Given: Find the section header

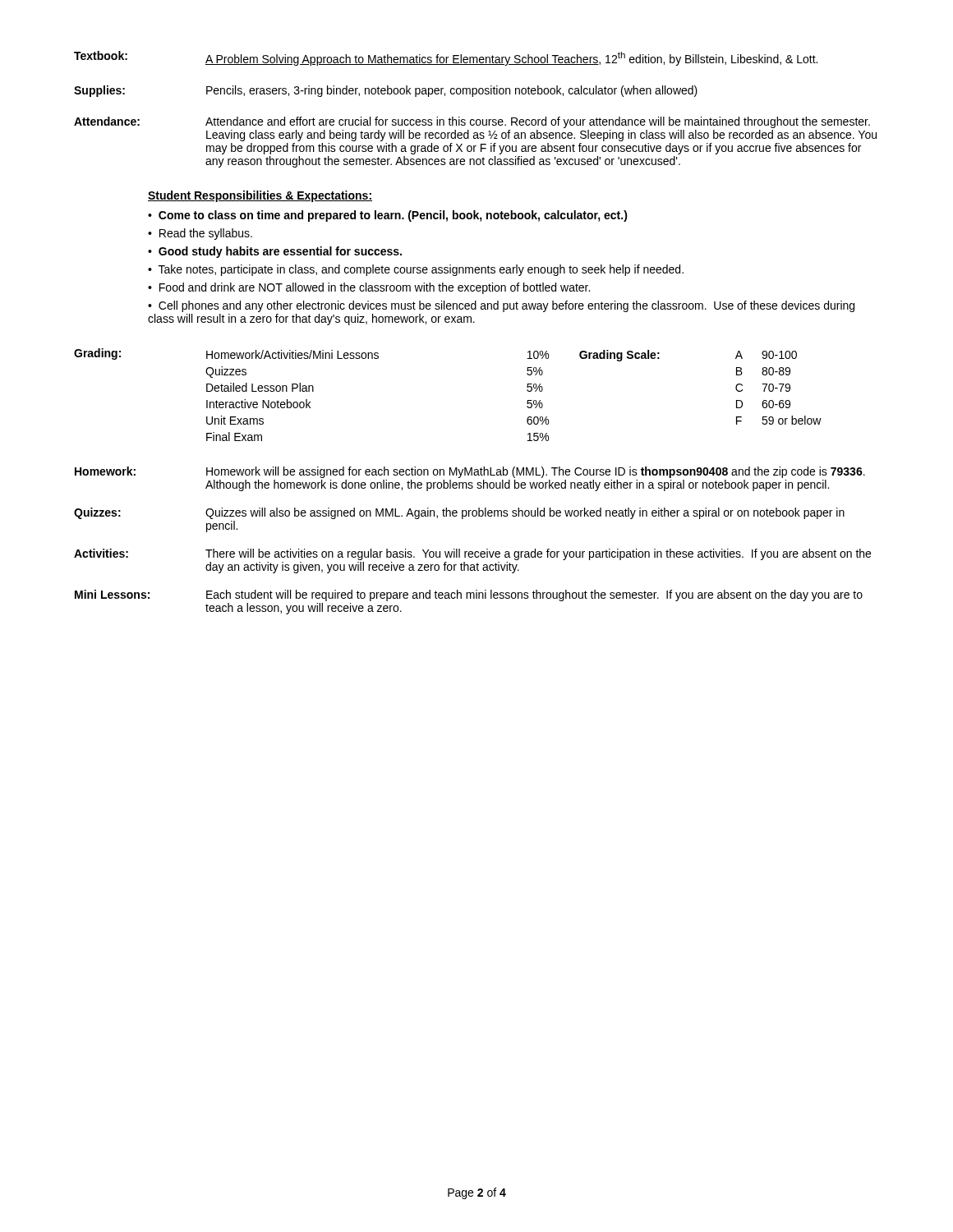Looking at the screenshot, I should (260, 195).
